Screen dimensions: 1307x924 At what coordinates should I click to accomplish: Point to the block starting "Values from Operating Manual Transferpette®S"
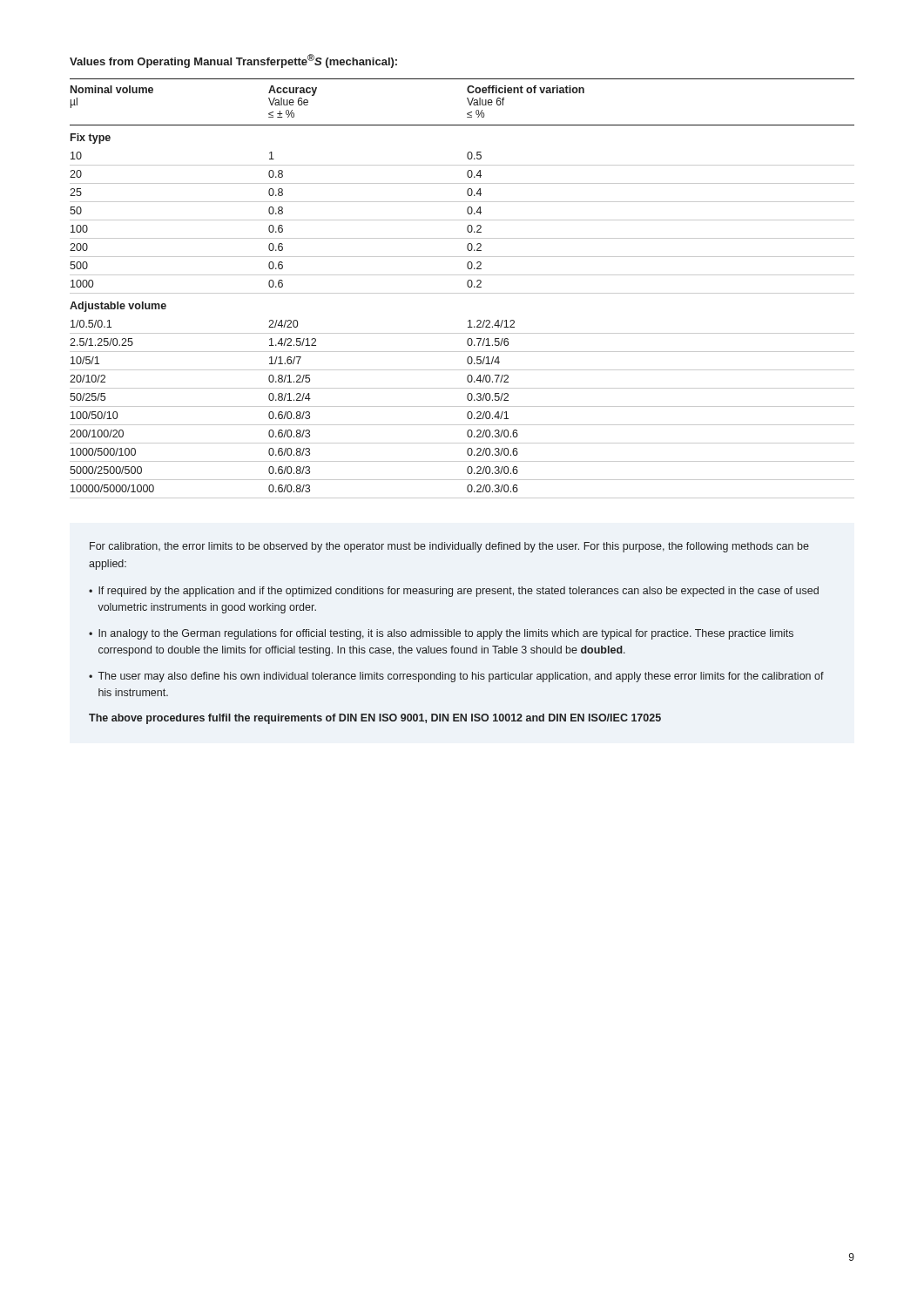click(x=234, y=60)
